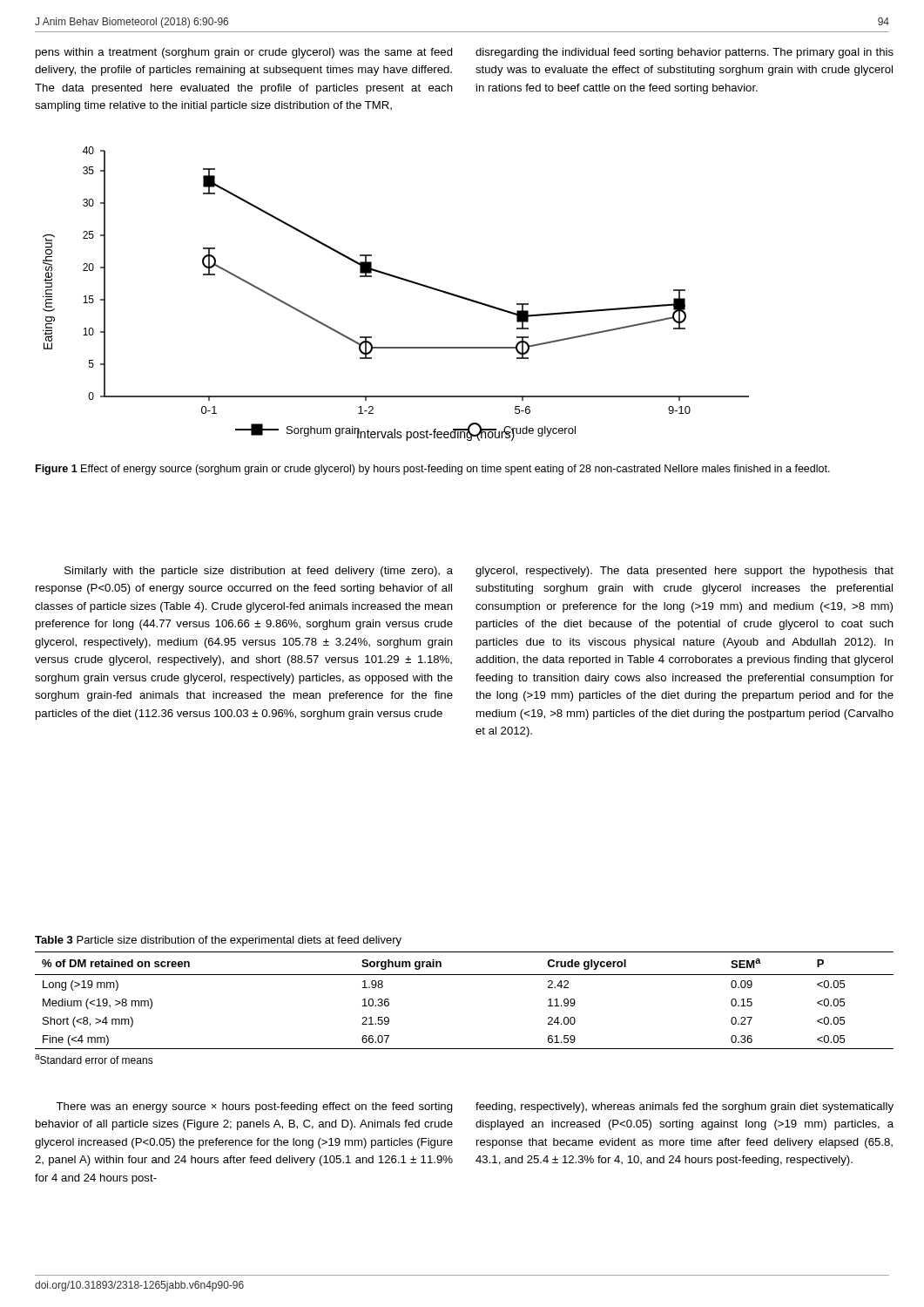Locate the element starting "Figure 1 Effect of energy source (sorghum grain"
The image size is (924, 1307).
(433, 469)
